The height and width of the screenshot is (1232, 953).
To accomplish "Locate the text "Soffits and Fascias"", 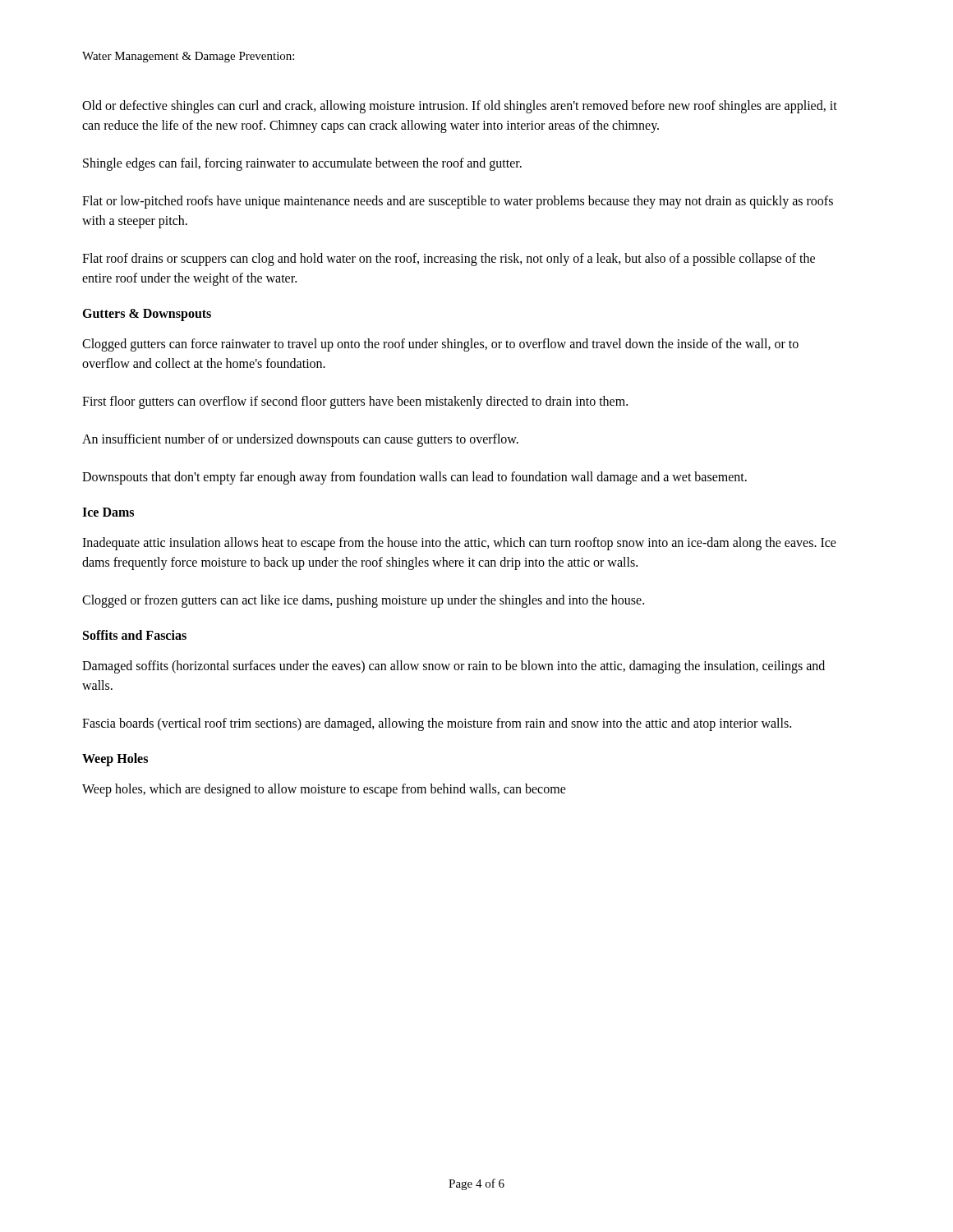I will 134,635.
